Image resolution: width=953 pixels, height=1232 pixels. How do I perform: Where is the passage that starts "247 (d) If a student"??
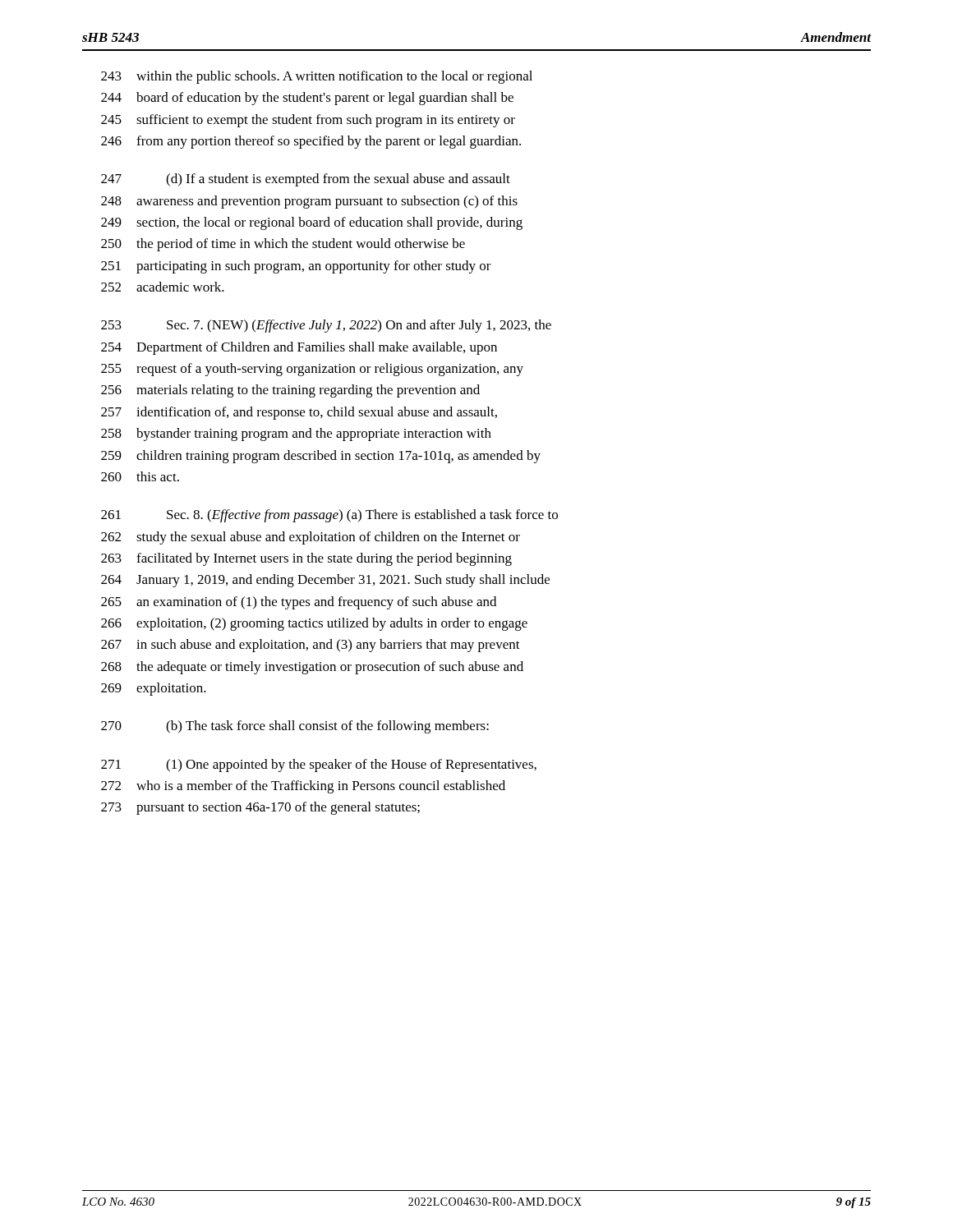pyautogui.click(x=476, y=234)
